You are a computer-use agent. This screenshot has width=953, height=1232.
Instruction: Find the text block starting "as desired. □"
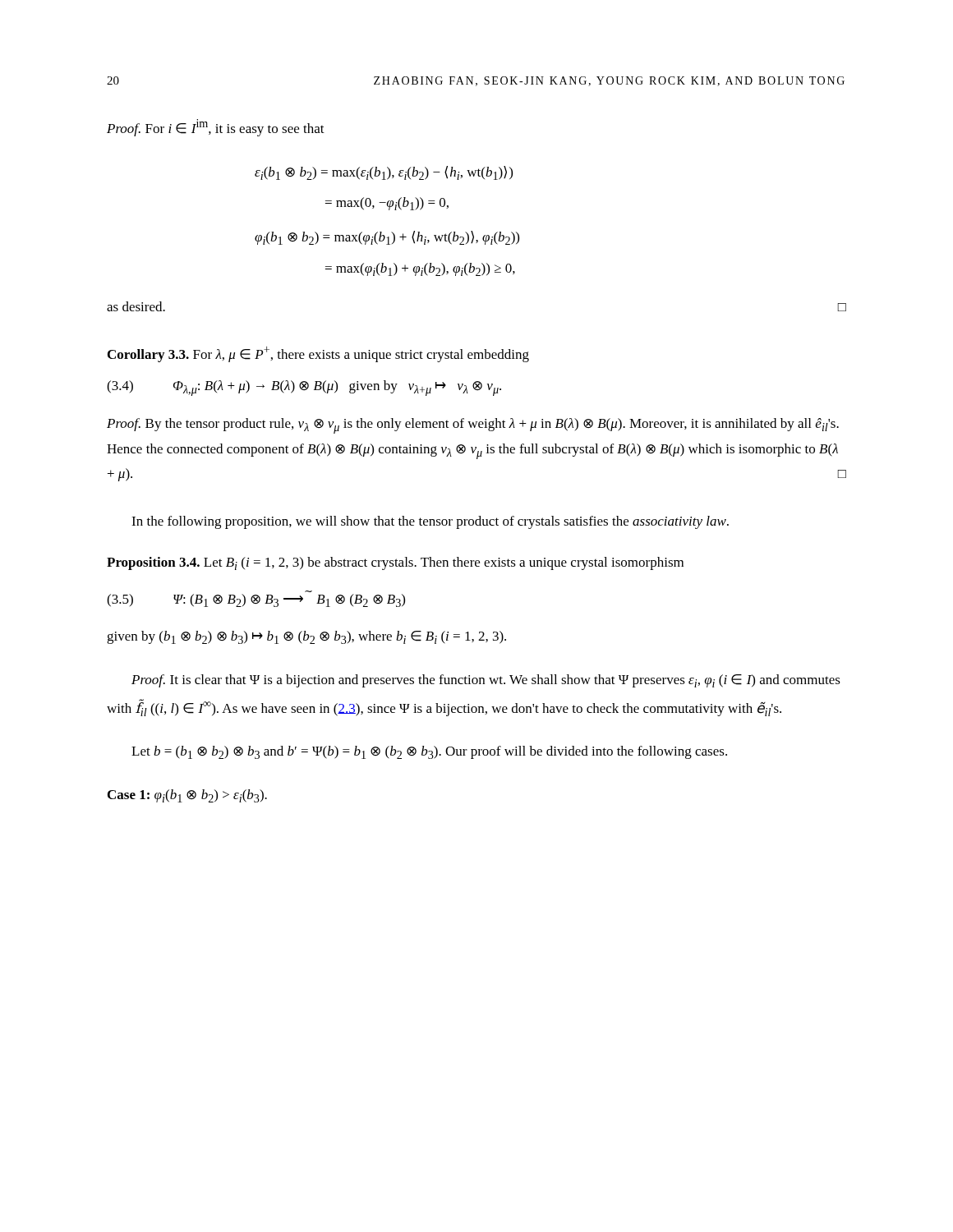coord(128,306)
